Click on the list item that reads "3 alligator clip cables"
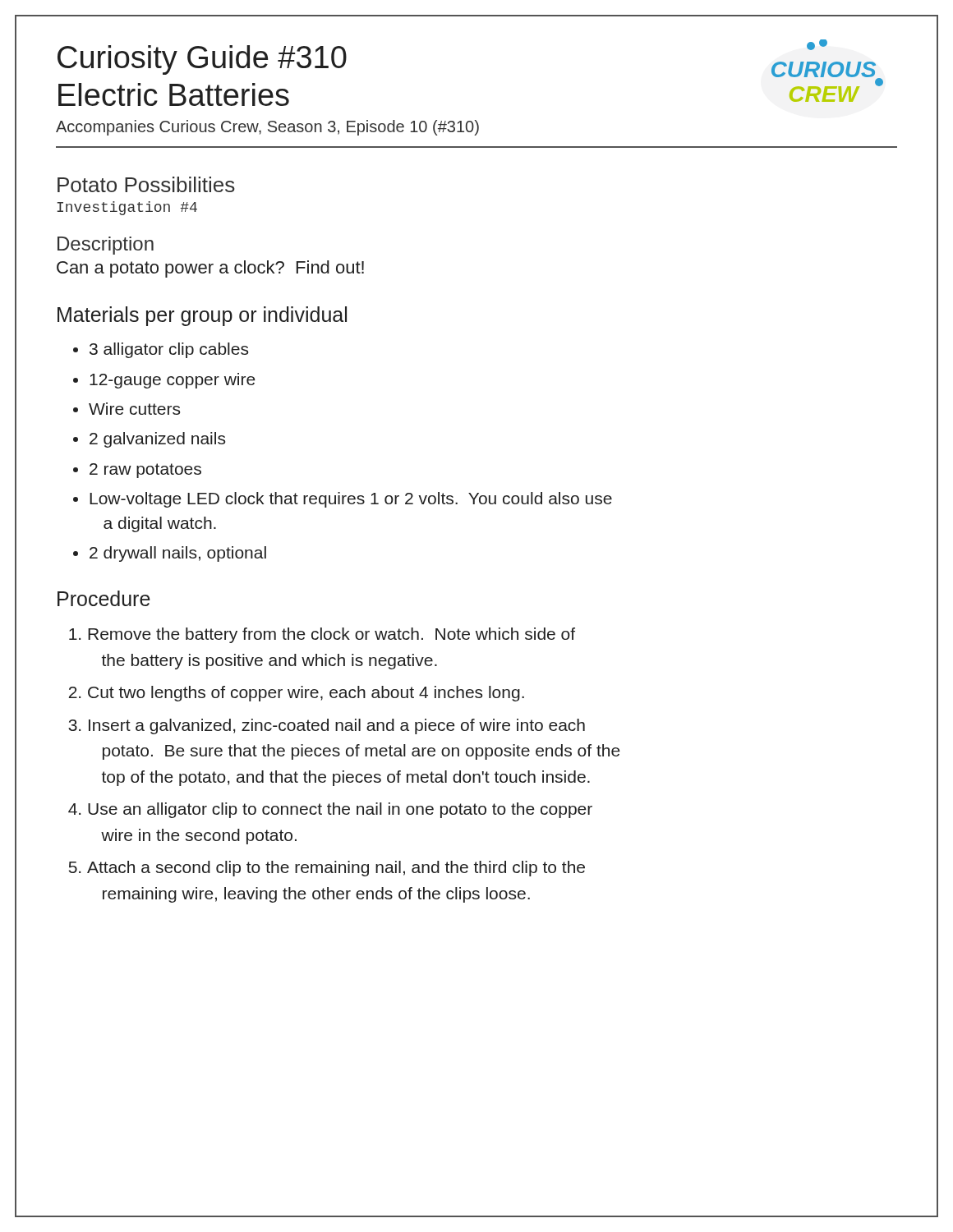 pyautogui.click(x=169, y=349)
